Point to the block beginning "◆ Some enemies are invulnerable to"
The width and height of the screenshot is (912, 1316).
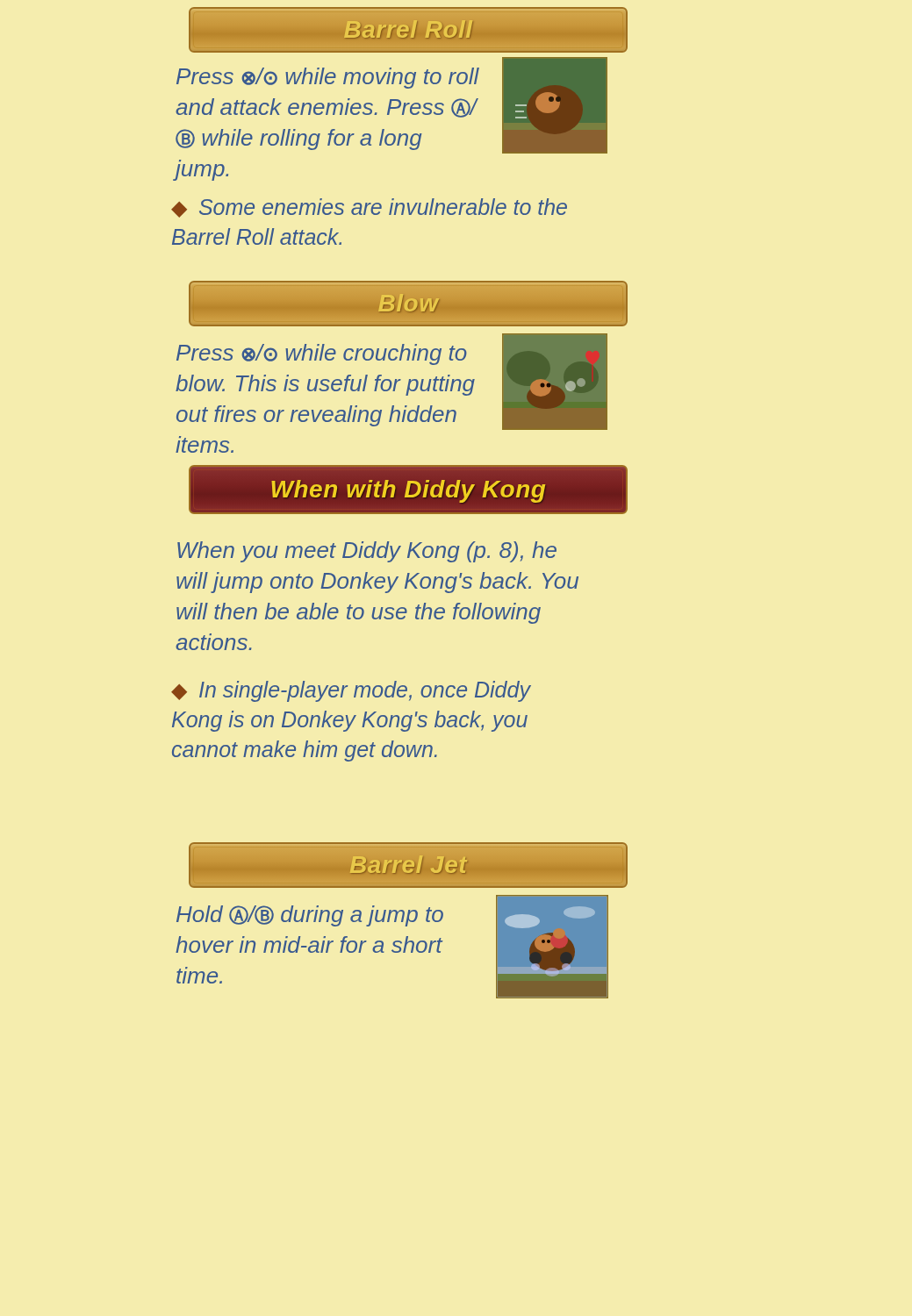(370, 222)
